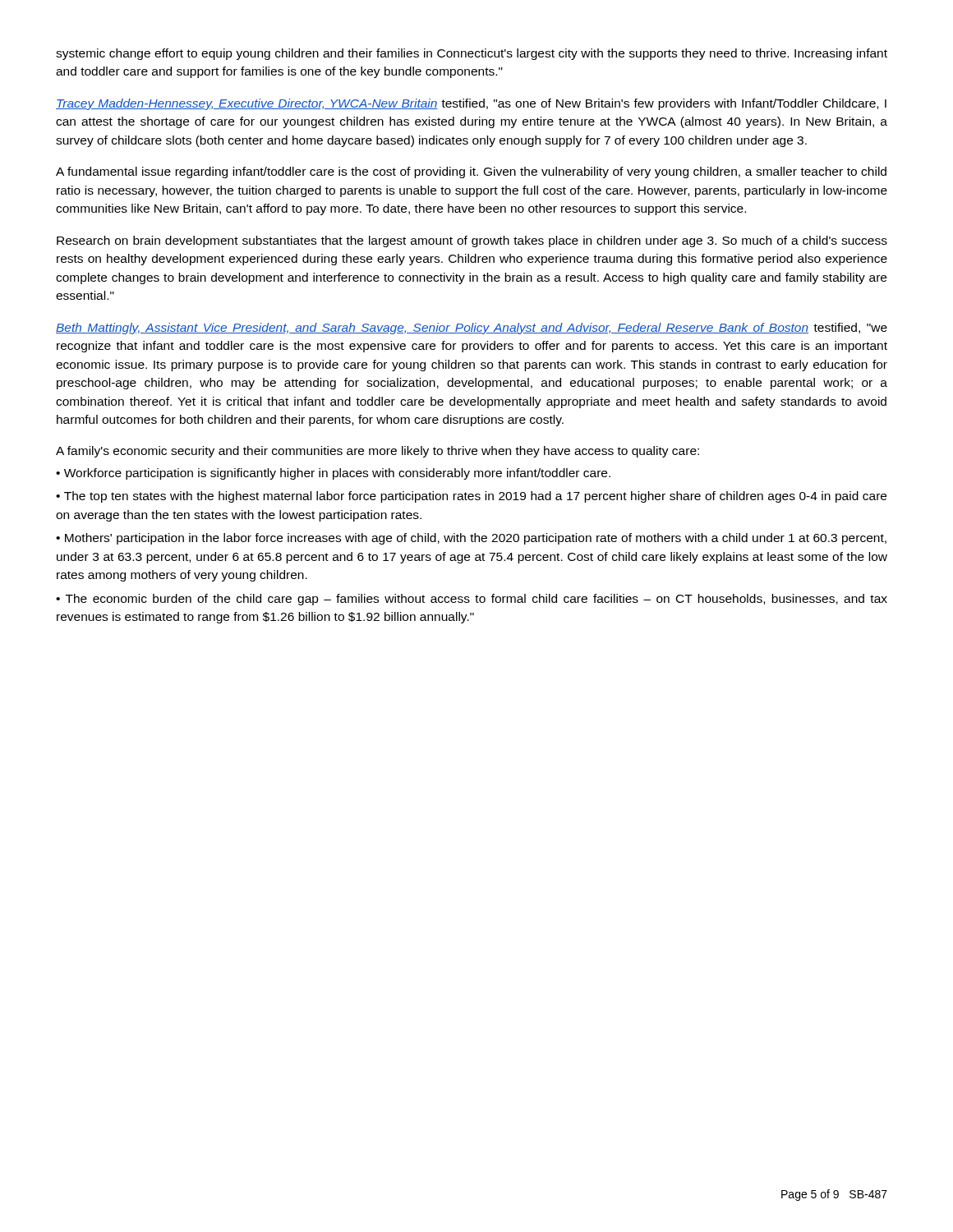Find the block on this page that starts "• Workforce participation is significantly"
The height and width of the screenshot is (1232, 953).
tap(334, 473)
